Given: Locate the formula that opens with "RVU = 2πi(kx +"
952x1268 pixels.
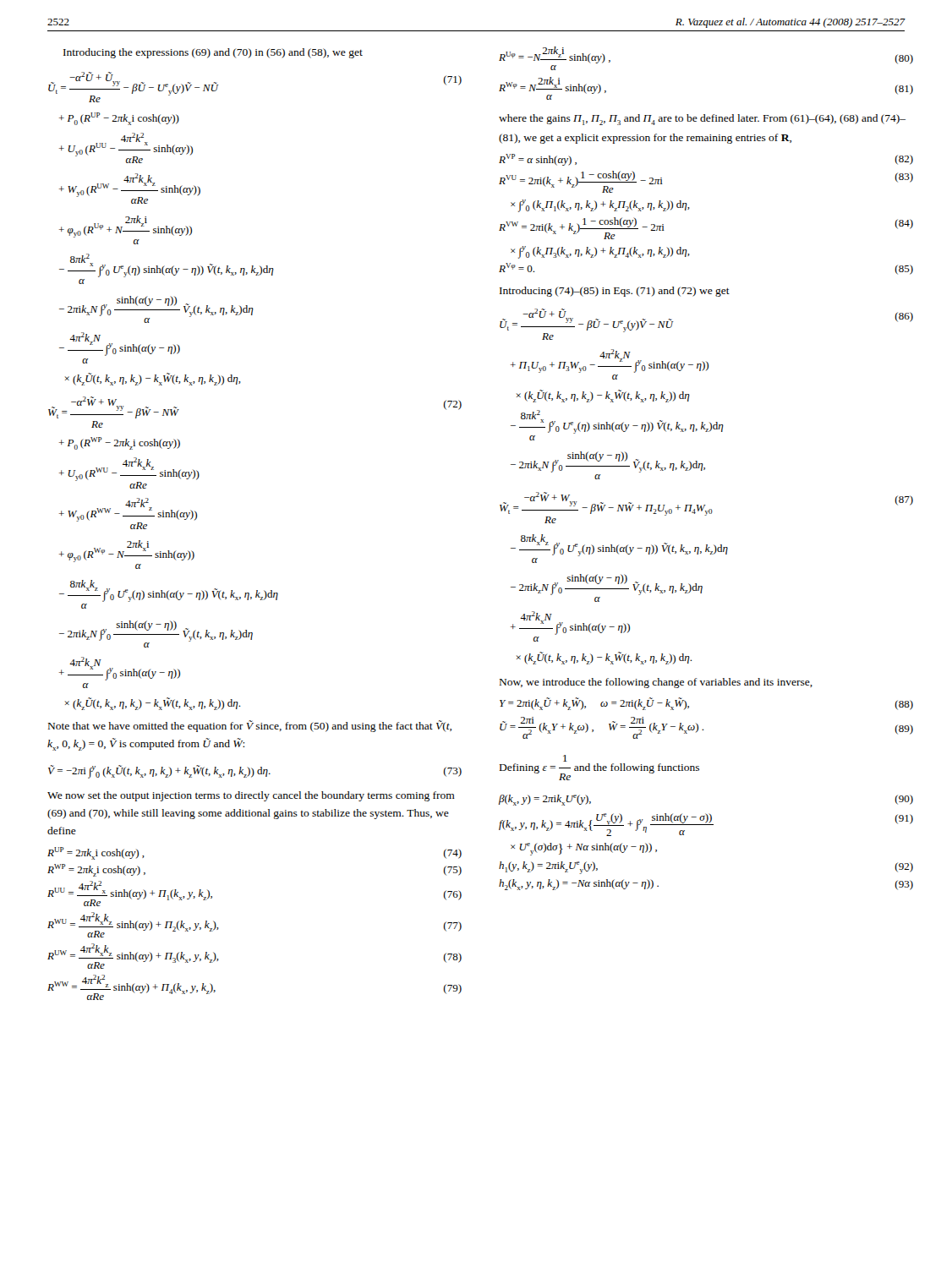Looking at the screenshot, I should [602, 182].
